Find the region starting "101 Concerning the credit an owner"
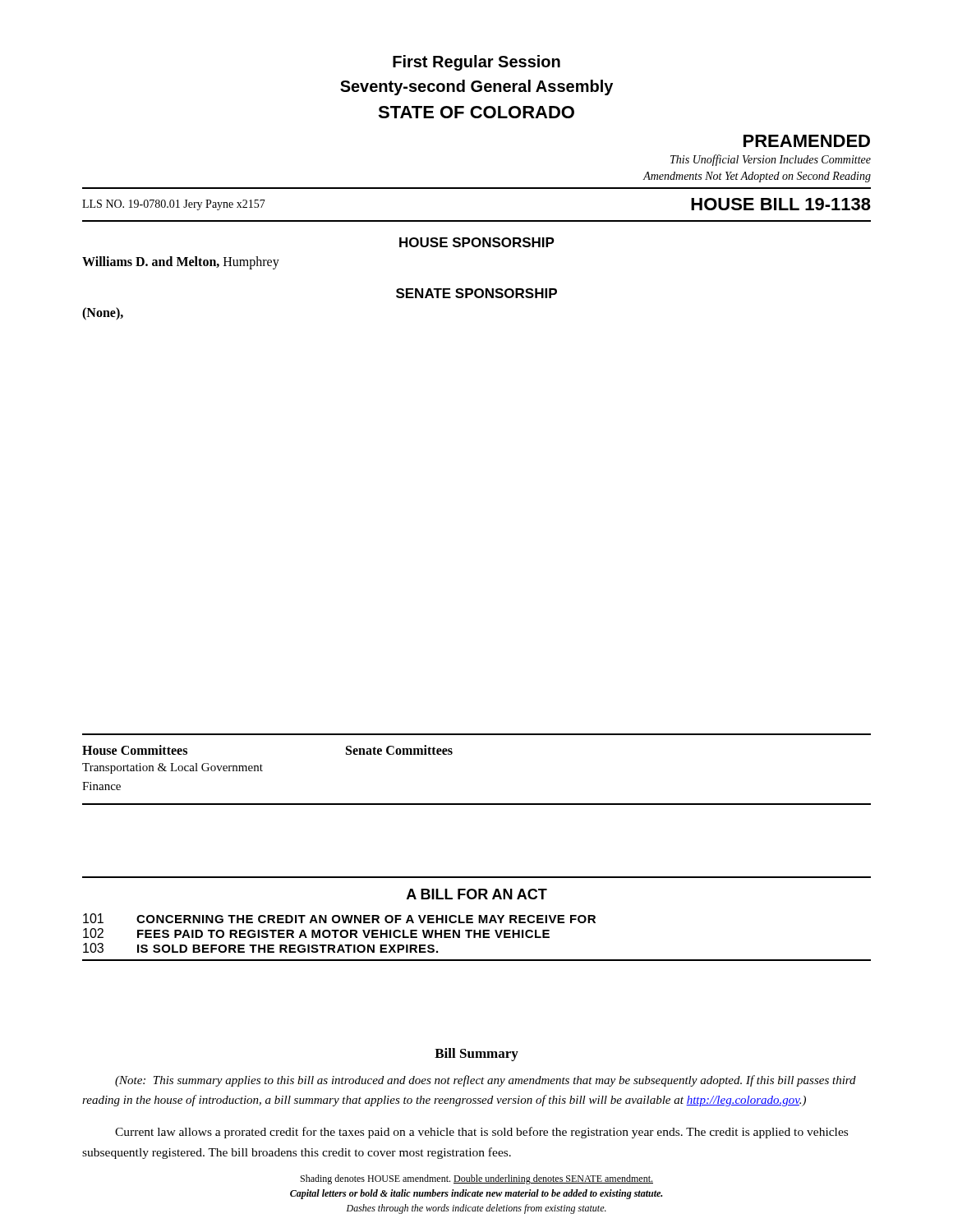This screenshot has height=1232, width=953. pos(339,919)
